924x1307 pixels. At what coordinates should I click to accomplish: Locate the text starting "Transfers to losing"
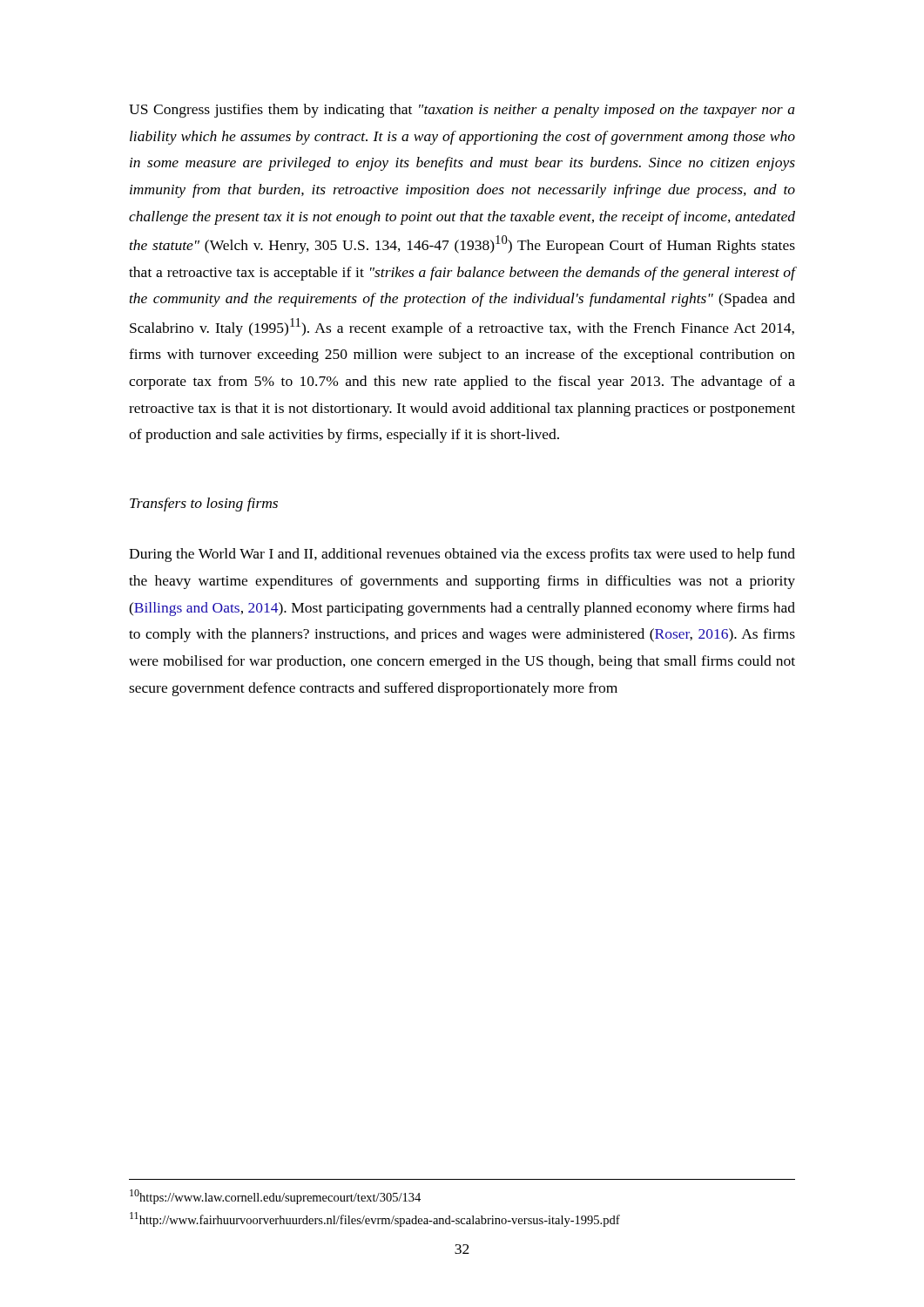coord(204,503)
